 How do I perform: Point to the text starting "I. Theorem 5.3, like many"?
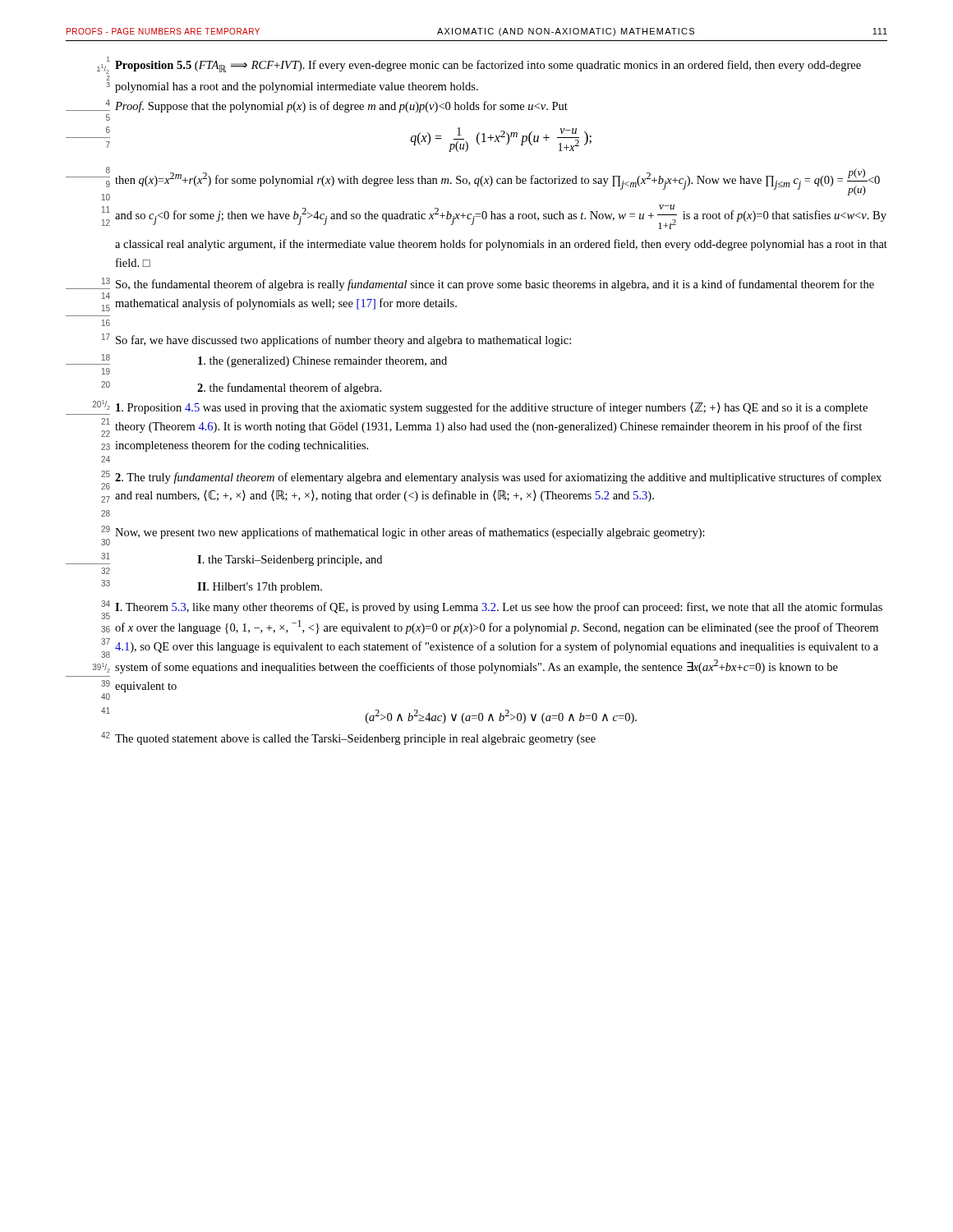[x=499, y=646]
